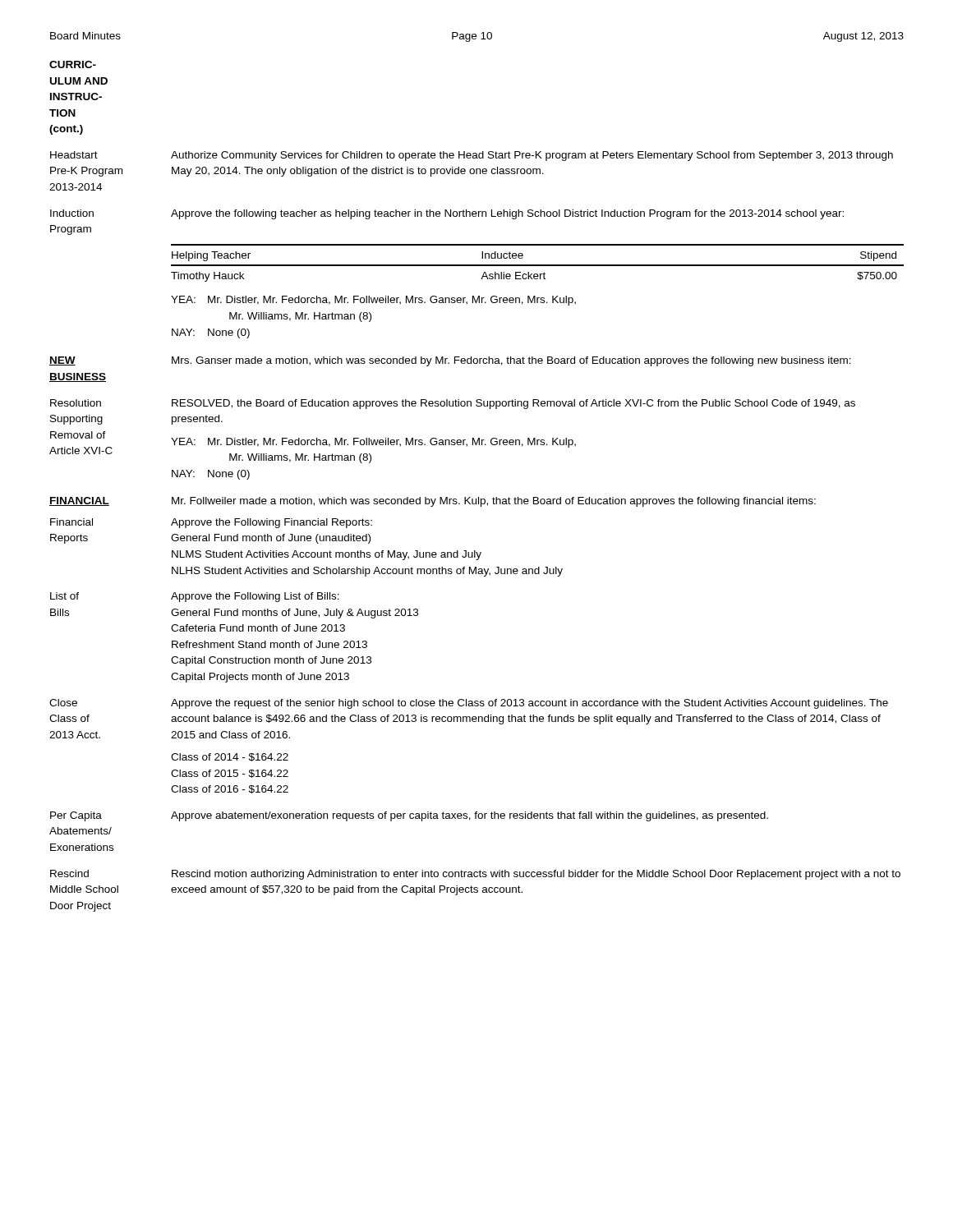This screenshot has width=953, height=1232.
Task: Click on the block starting "CloseClass of2013 Acct."
Action: [75, 718]
